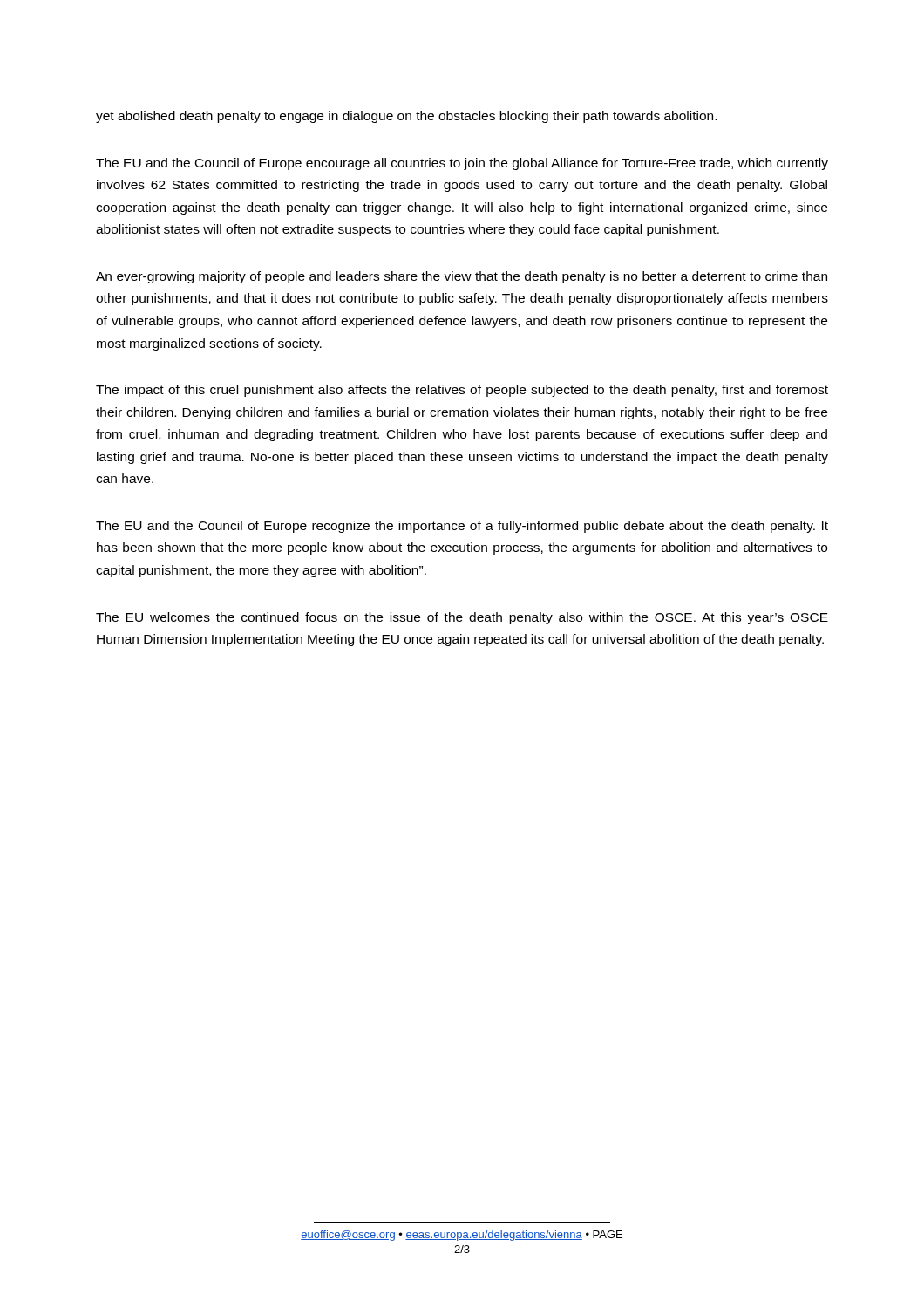Locate the block of text that opens with "The EU and the Council of Europe encourage"
This screenshot has width=924, height=1308.
pos(462,196)
